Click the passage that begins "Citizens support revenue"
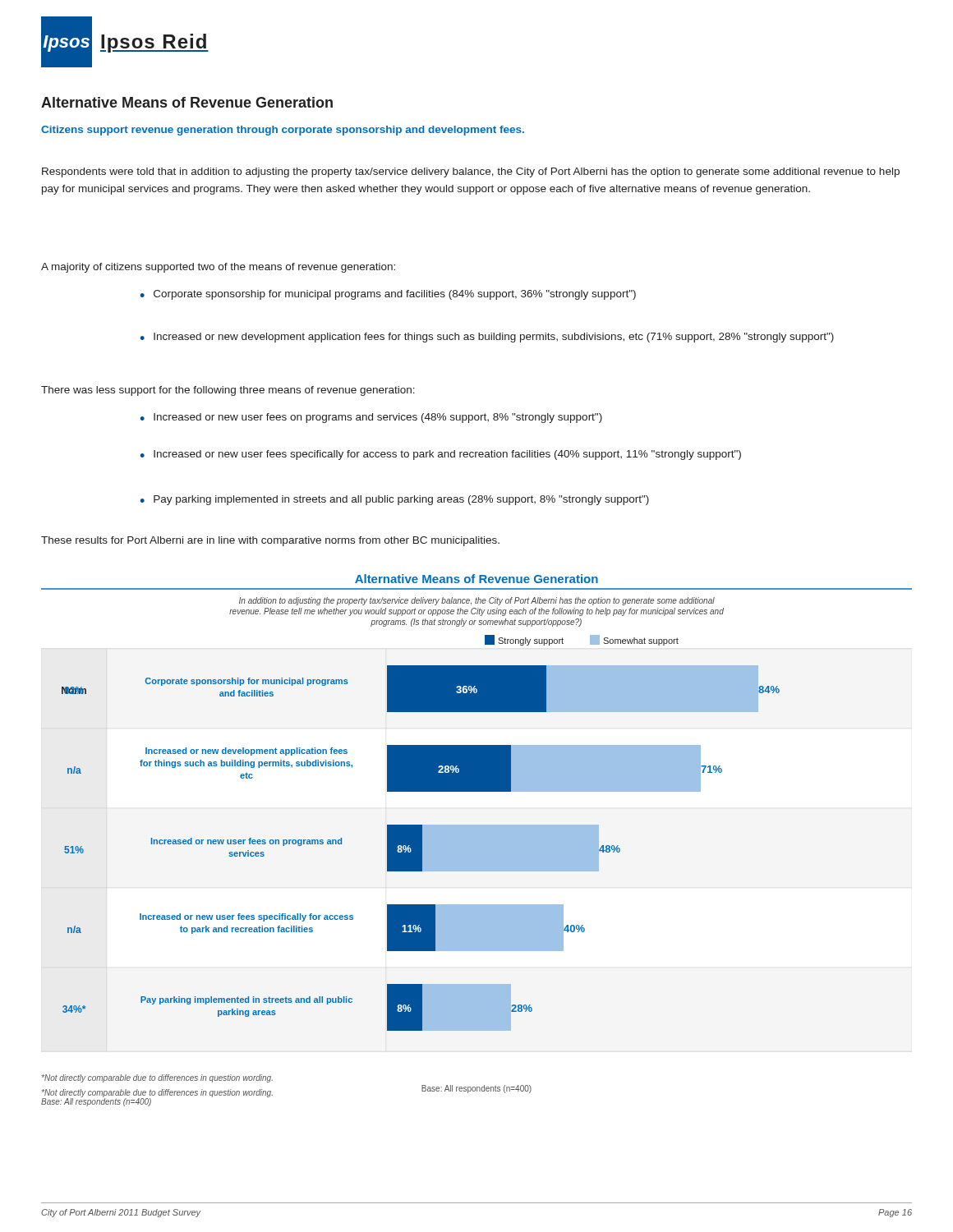Screen dimensions: 1232x953 coord(283,129)
